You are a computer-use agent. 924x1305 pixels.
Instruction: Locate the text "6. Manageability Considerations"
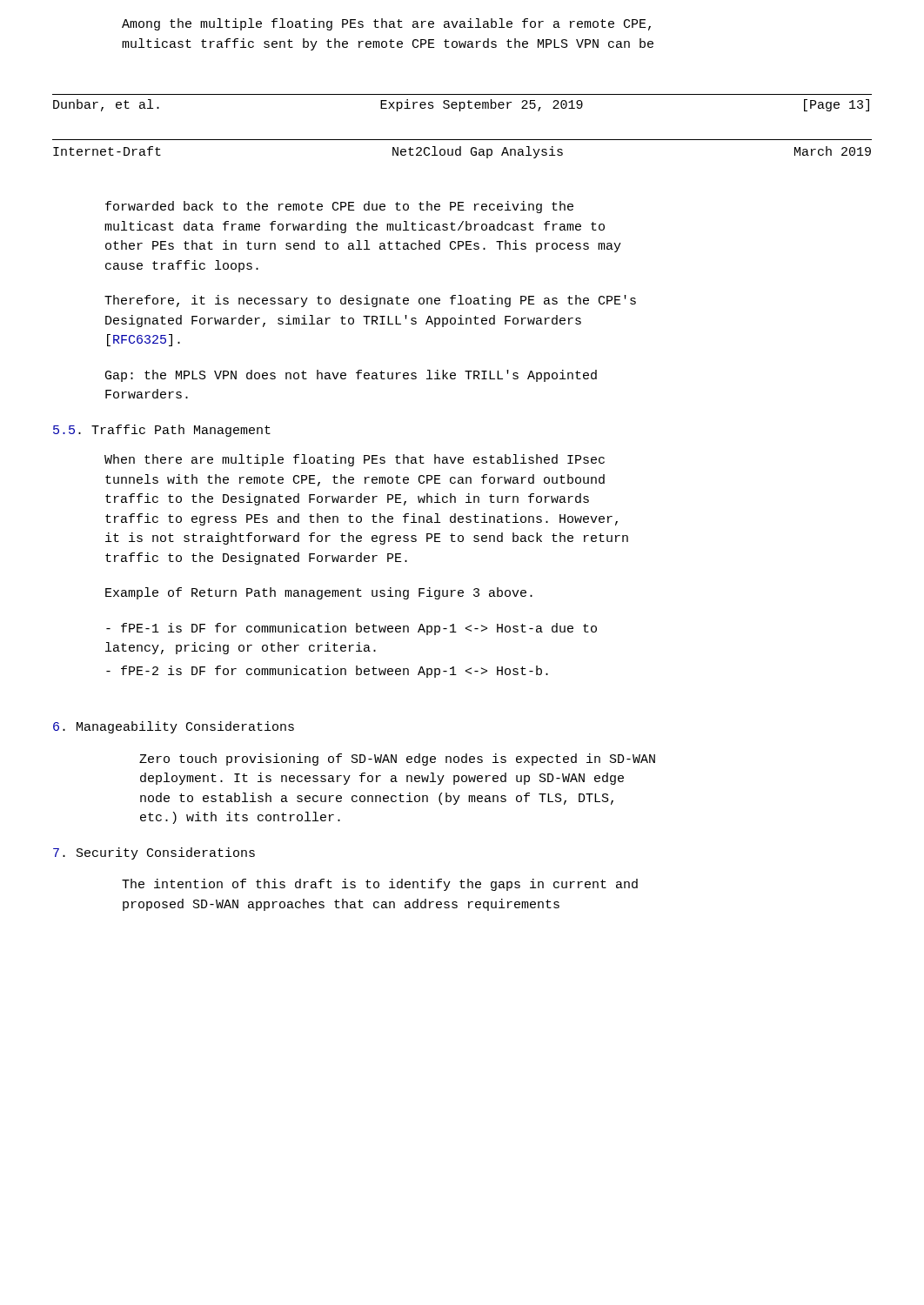click(x=174, y=728)
